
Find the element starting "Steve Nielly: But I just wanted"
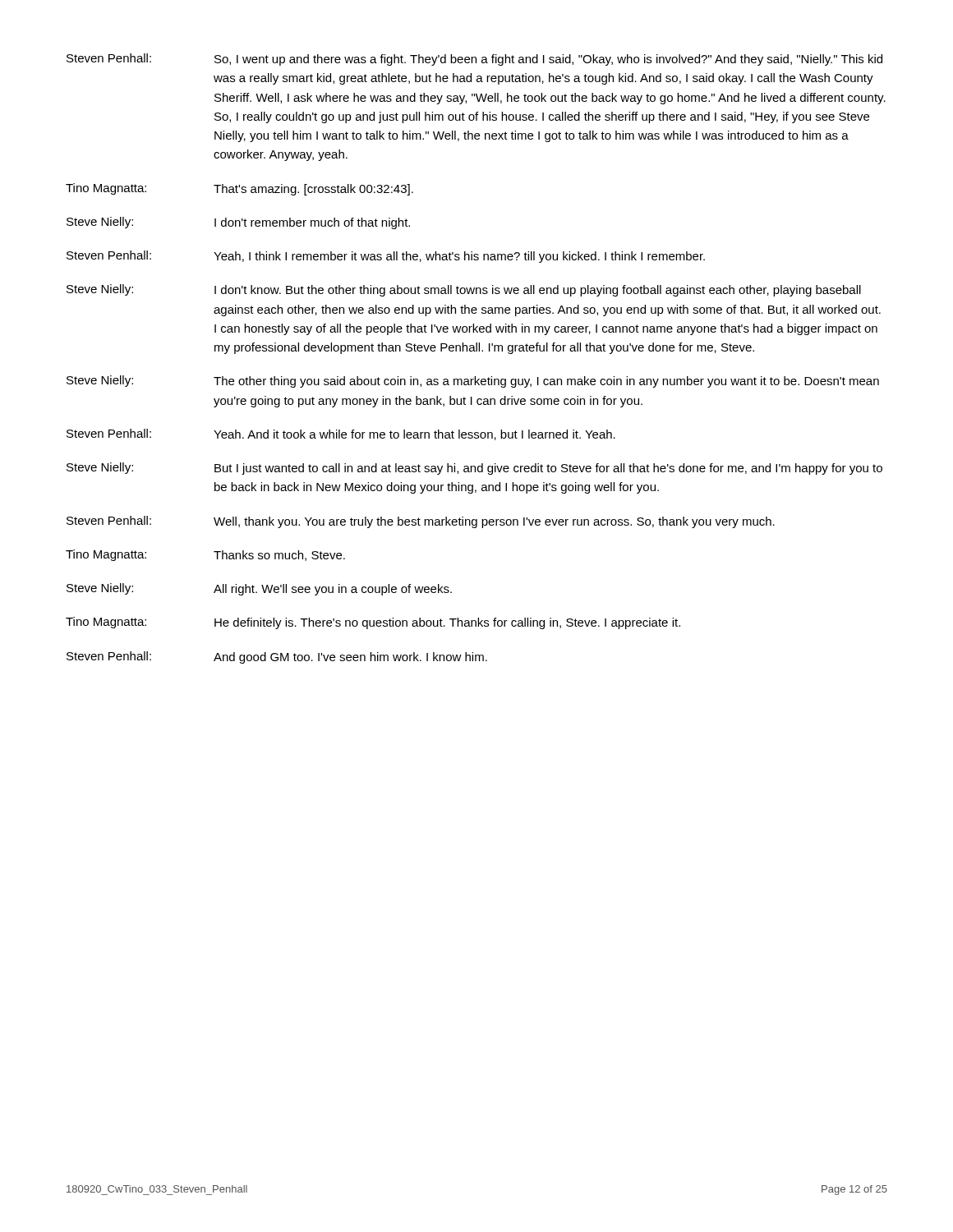pos(476,477)
